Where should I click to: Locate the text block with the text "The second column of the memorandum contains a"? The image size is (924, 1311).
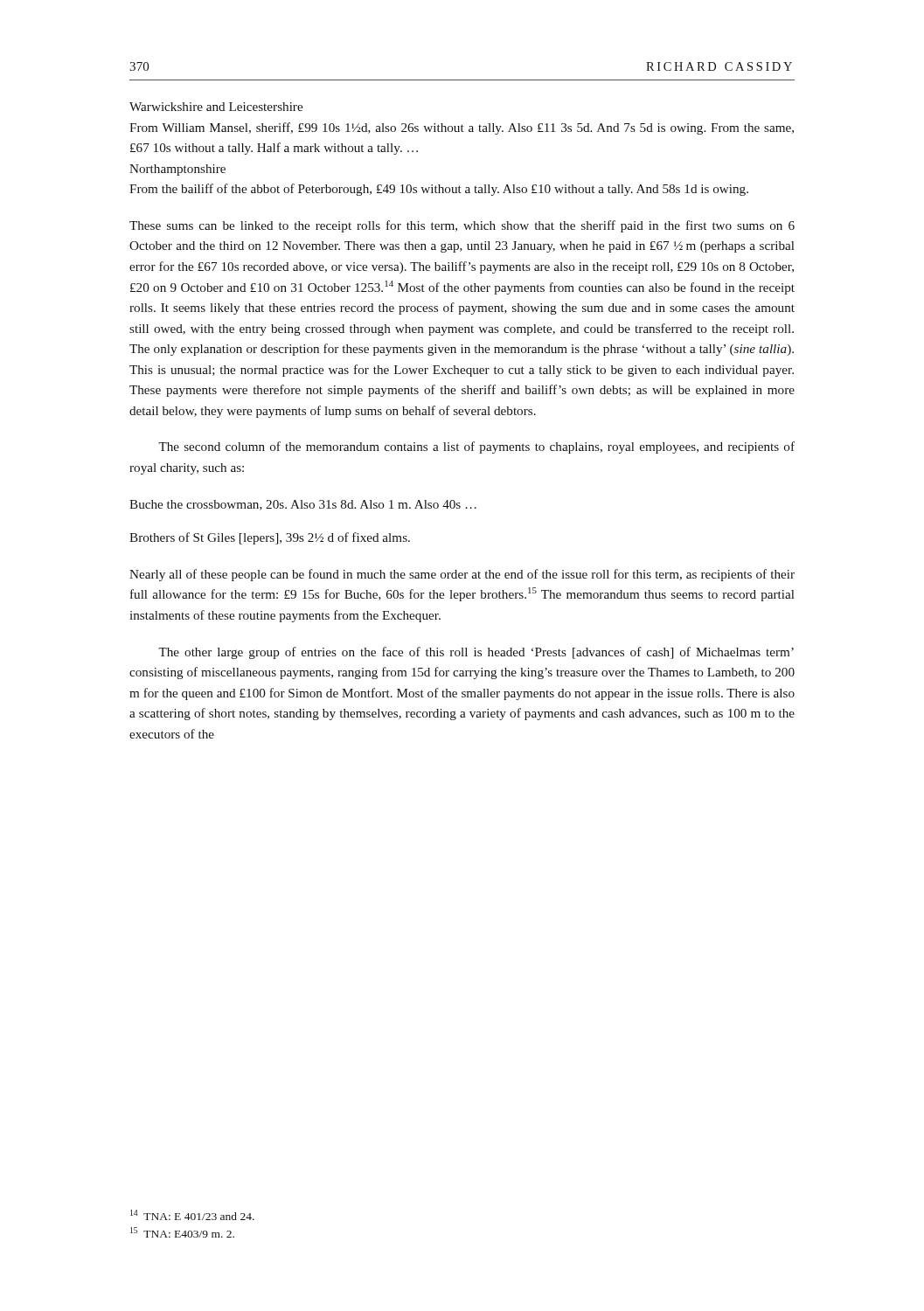(462, 457)
